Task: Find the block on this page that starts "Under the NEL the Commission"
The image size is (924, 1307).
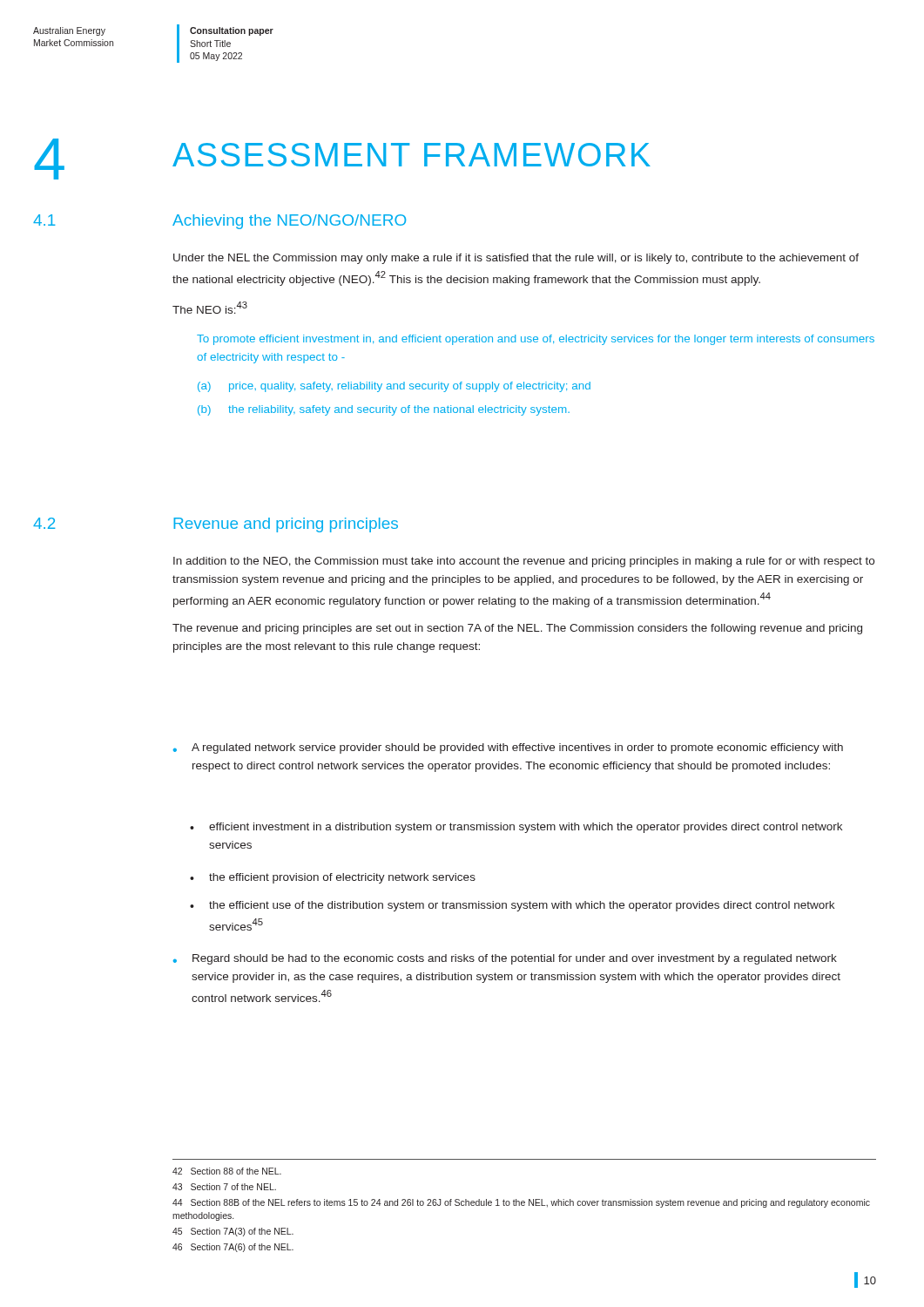Action: [x=524, y=334]
